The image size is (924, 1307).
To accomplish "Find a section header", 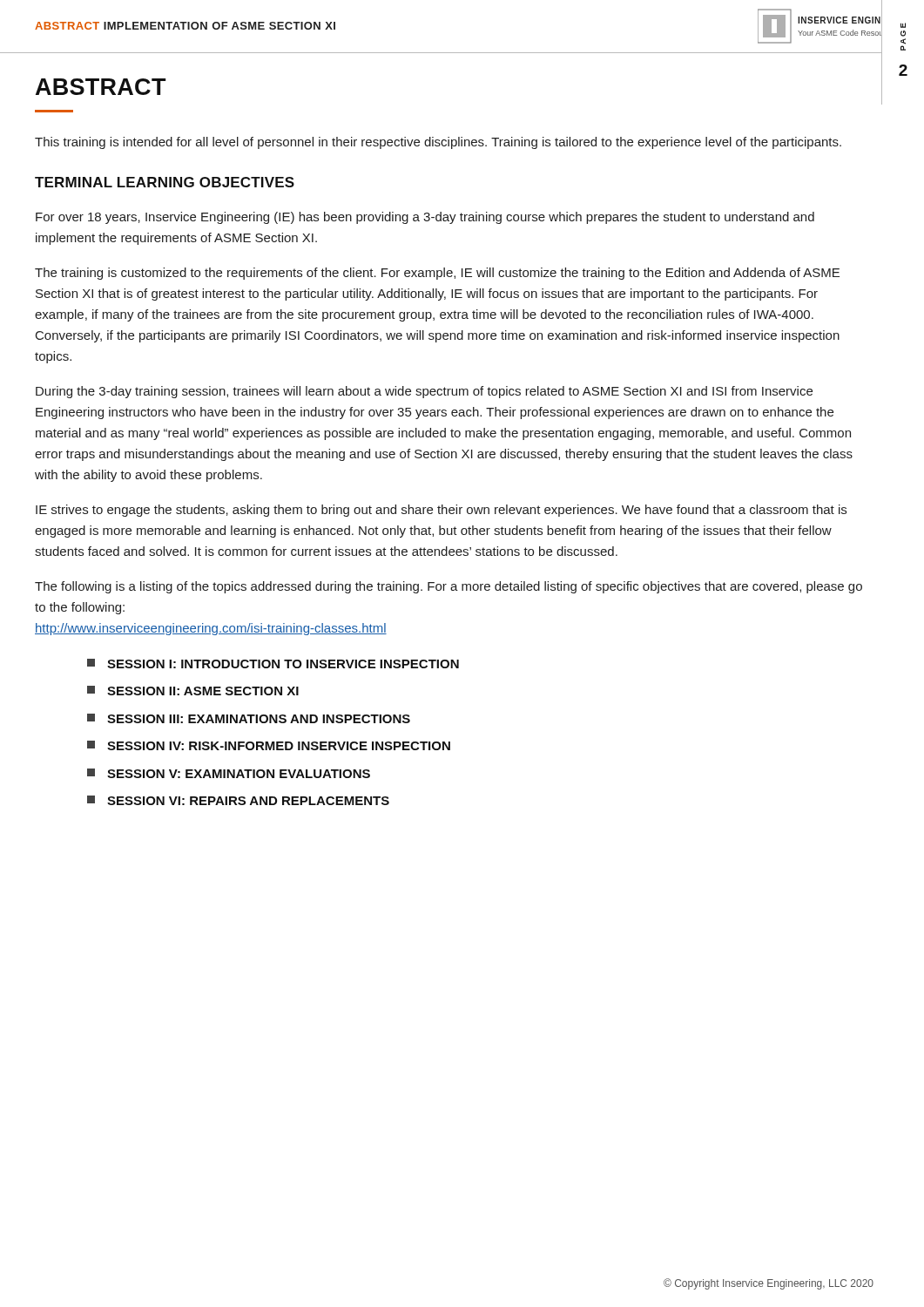I will point(165,183).
